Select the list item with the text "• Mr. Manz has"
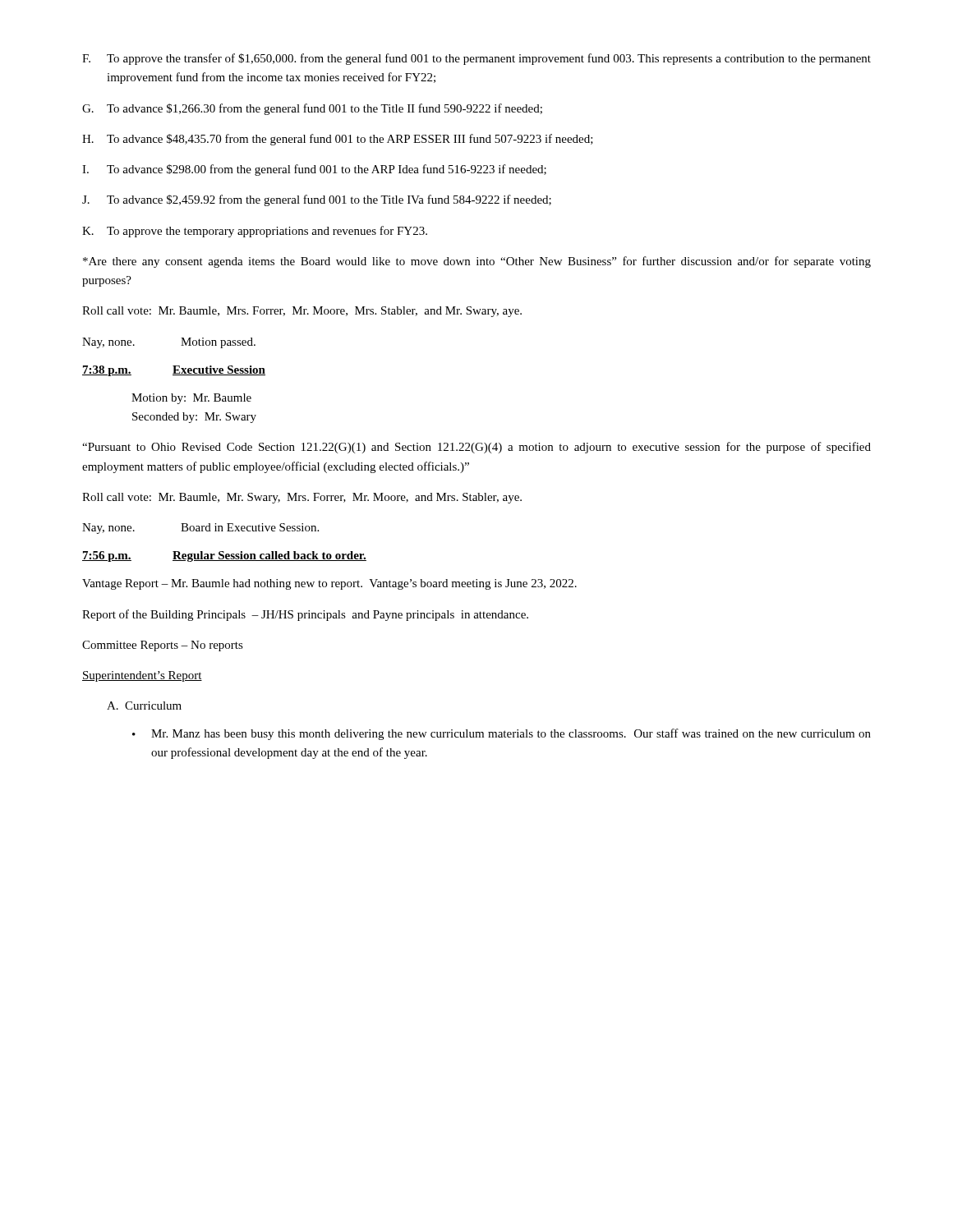 point(501,743)
